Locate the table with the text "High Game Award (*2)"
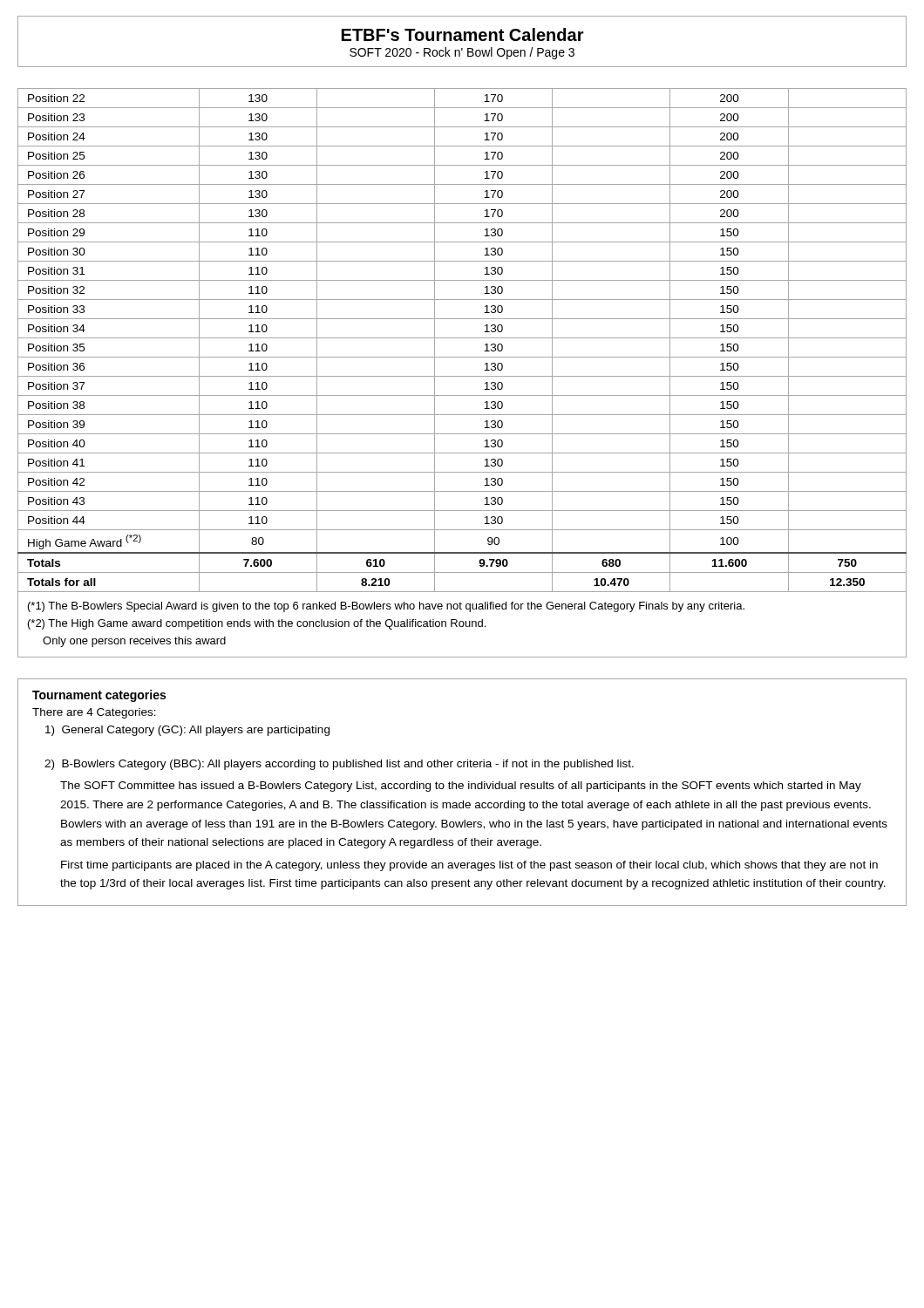 point(462,340)
